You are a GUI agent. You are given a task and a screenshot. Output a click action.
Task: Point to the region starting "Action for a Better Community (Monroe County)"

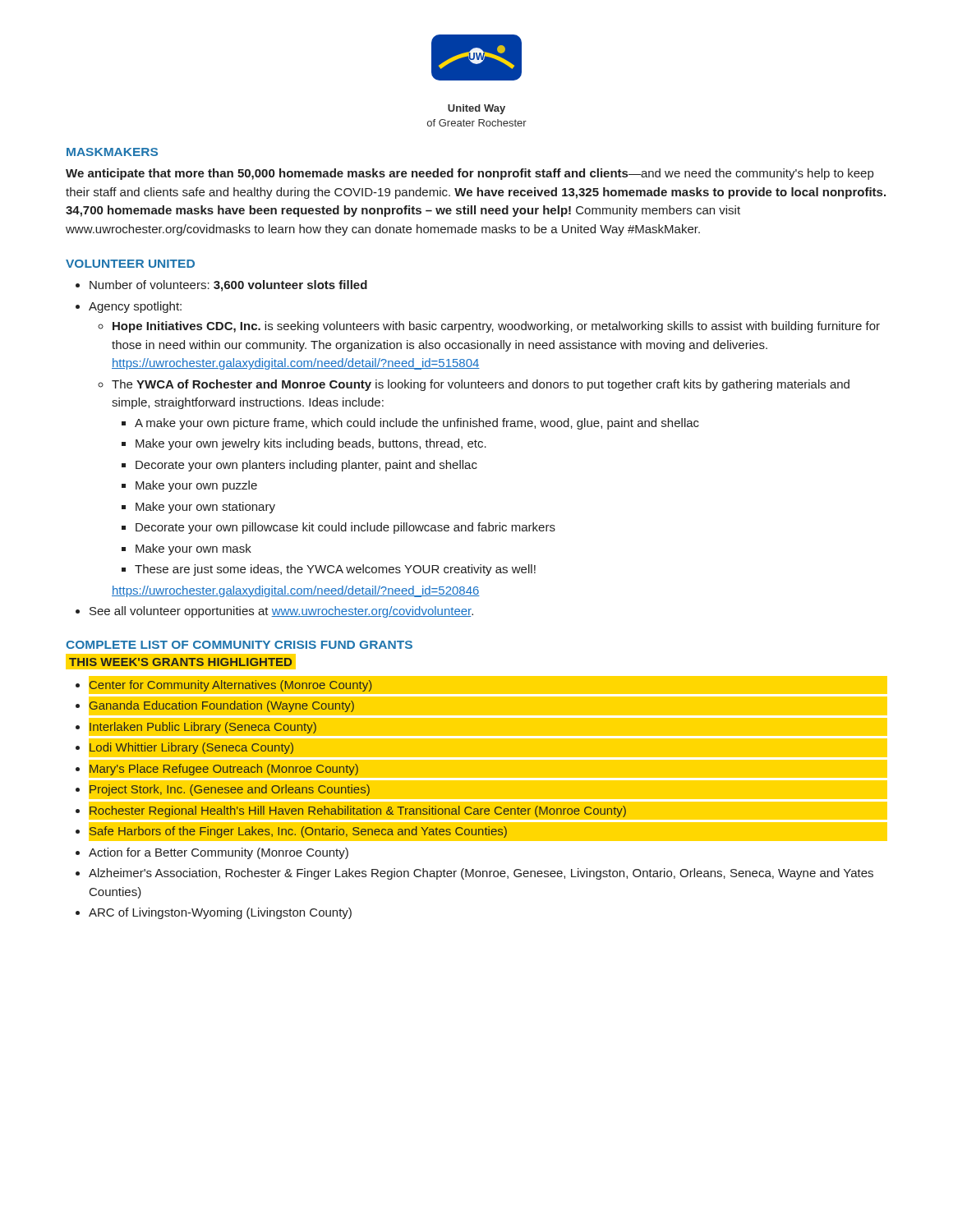tap(219, 852)
